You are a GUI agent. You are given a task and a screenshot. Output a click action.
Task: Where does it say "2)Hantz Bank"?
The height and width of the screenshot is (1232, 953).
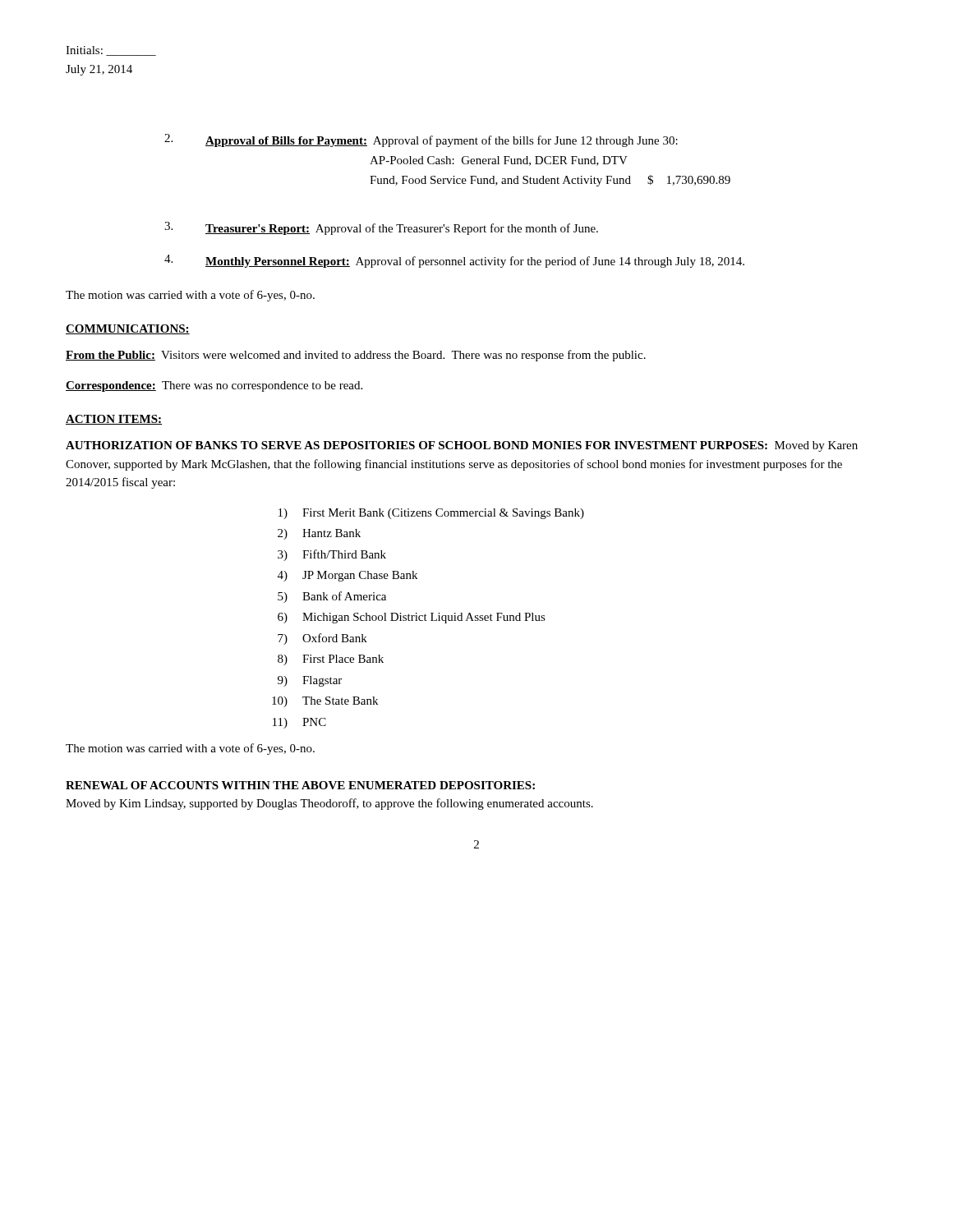coord(304,533)
